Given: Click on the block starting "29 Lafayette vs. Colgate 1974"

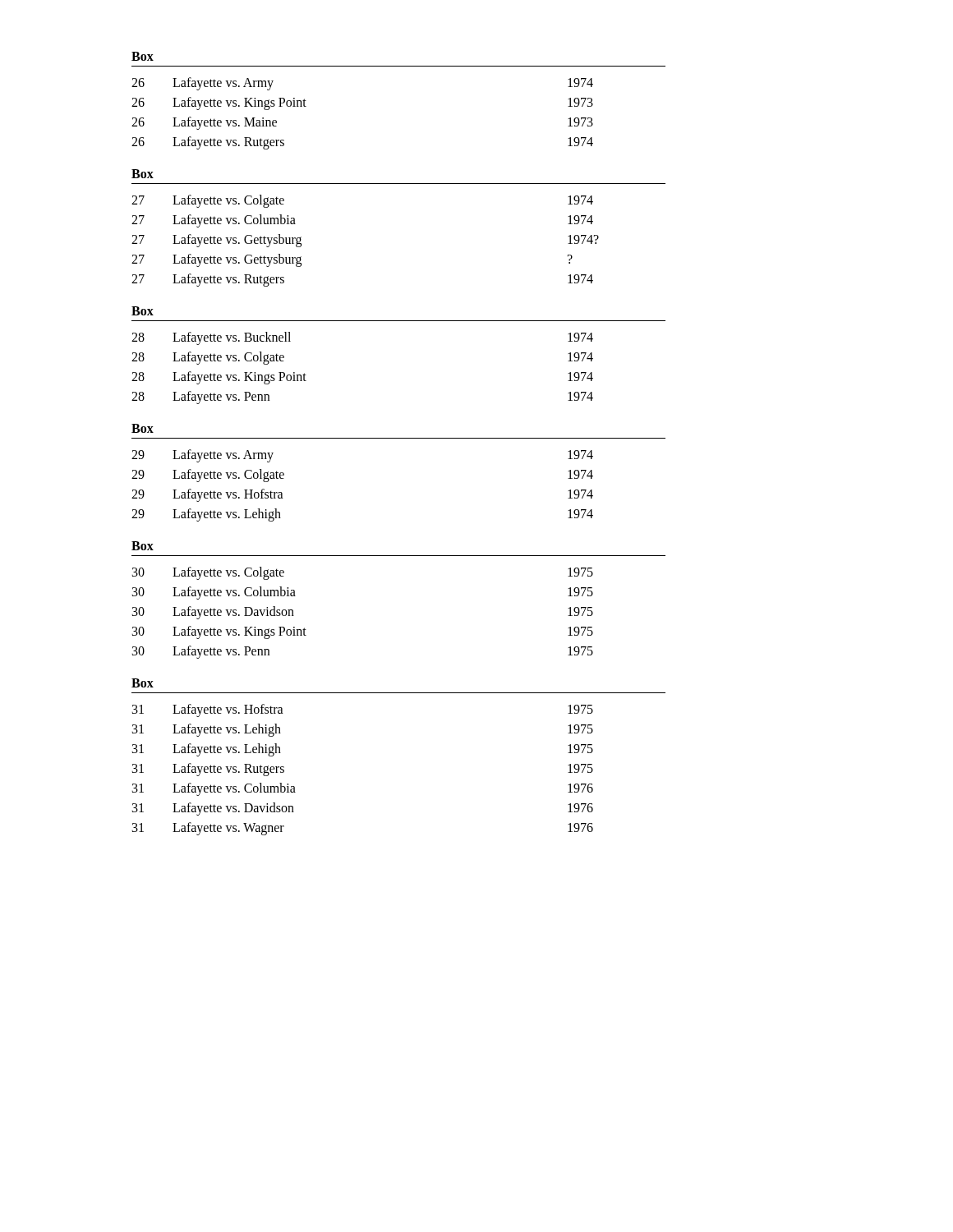Looking at the screenshot, I should point(230,475).
